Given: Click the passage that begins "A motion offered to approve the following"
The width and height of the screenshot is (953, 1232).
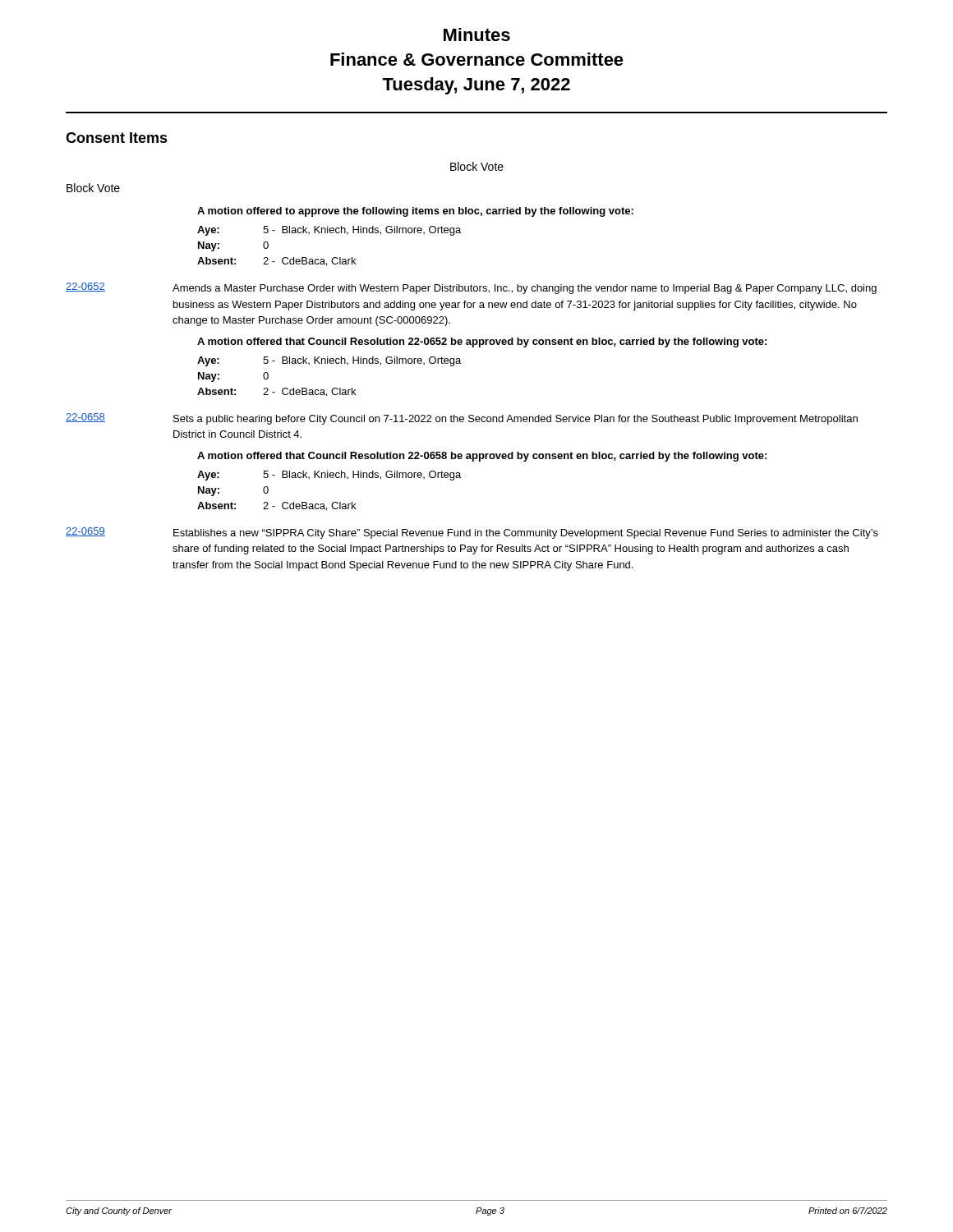Looking at the screenshot, I should [x=416, y=211].
